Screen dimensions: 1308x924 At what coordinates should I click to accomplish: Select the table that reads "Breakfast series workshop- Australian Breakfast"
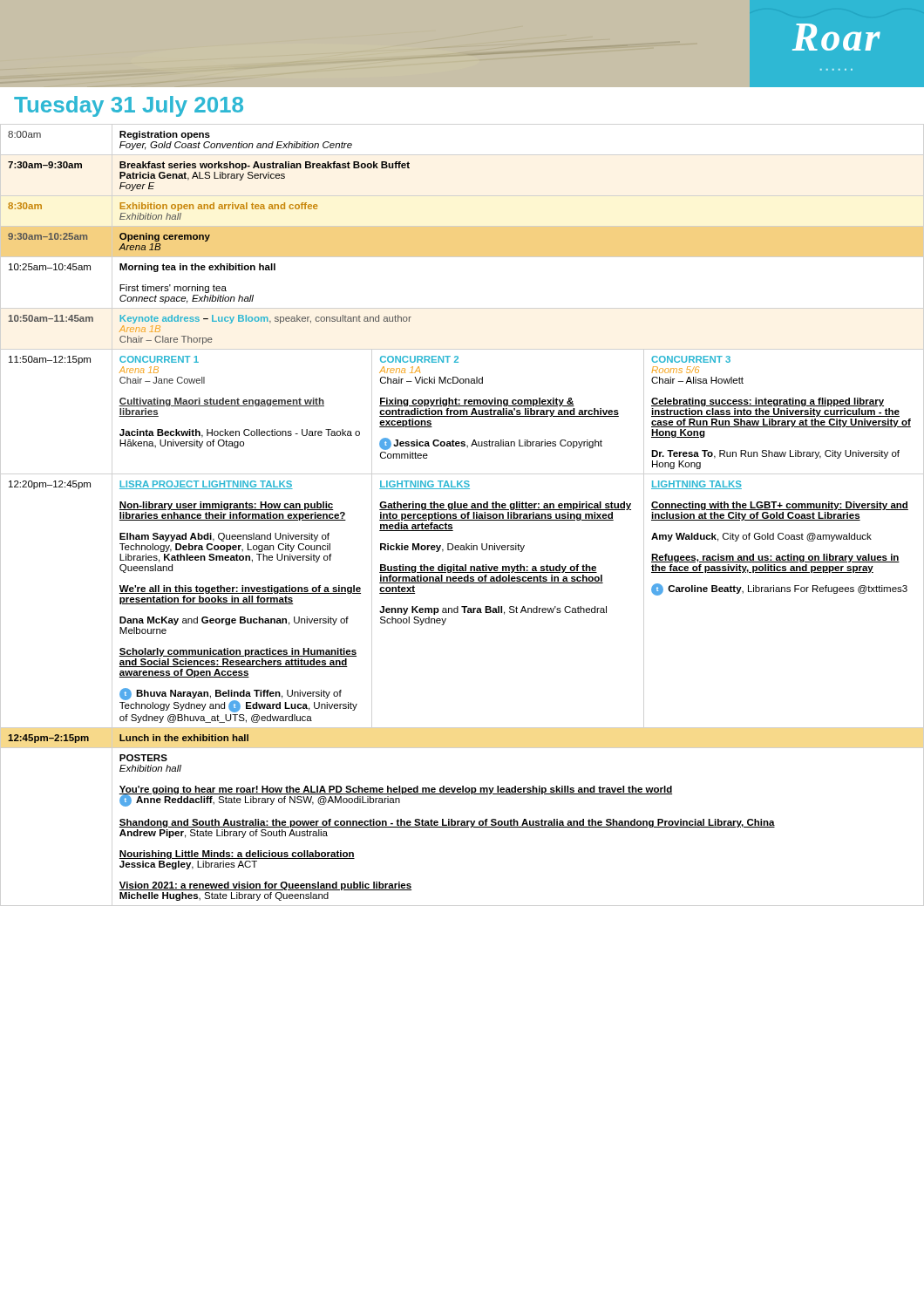[x=462, y=515]
